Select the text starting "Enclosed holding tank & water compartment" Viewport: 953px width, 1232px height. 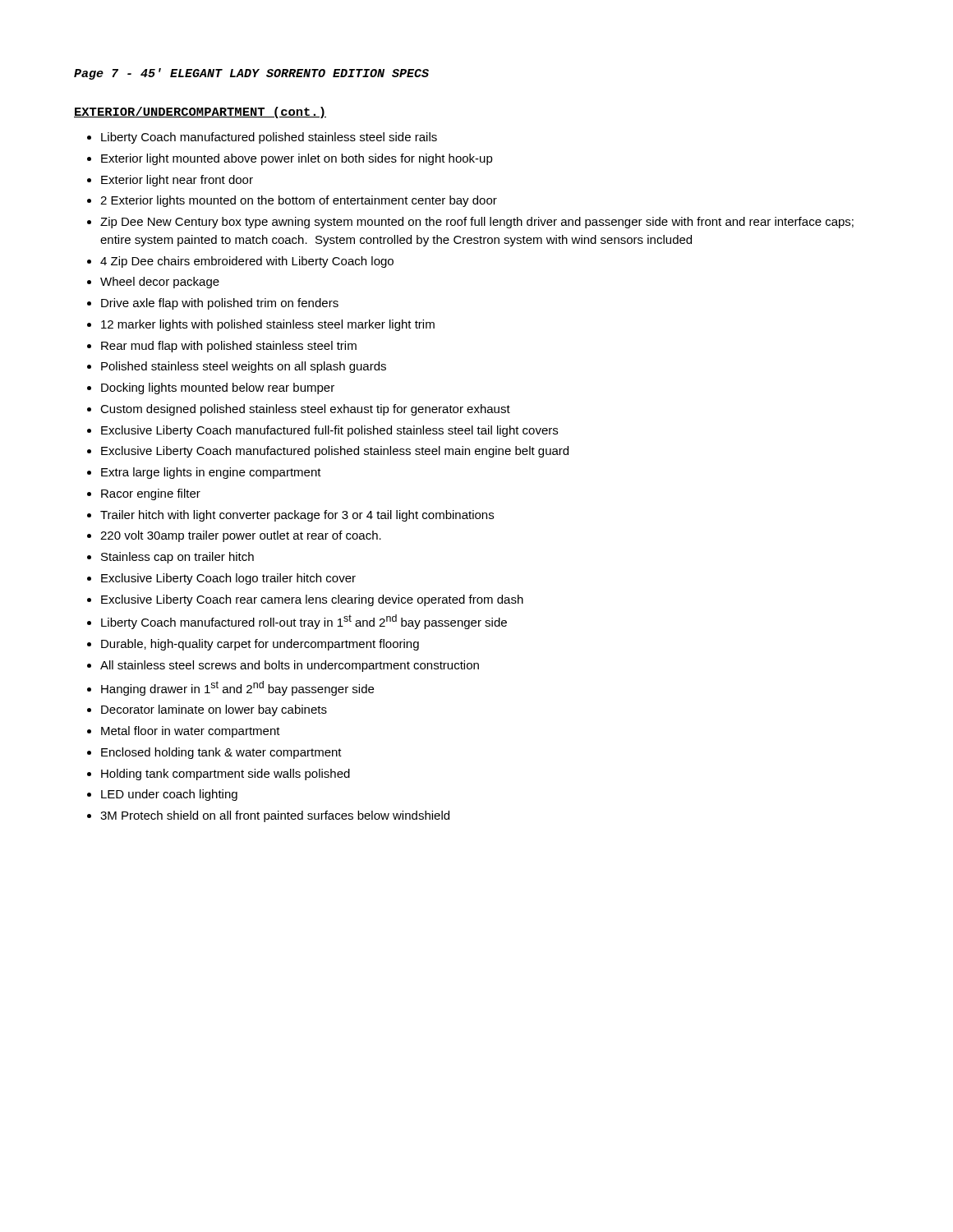221,753
